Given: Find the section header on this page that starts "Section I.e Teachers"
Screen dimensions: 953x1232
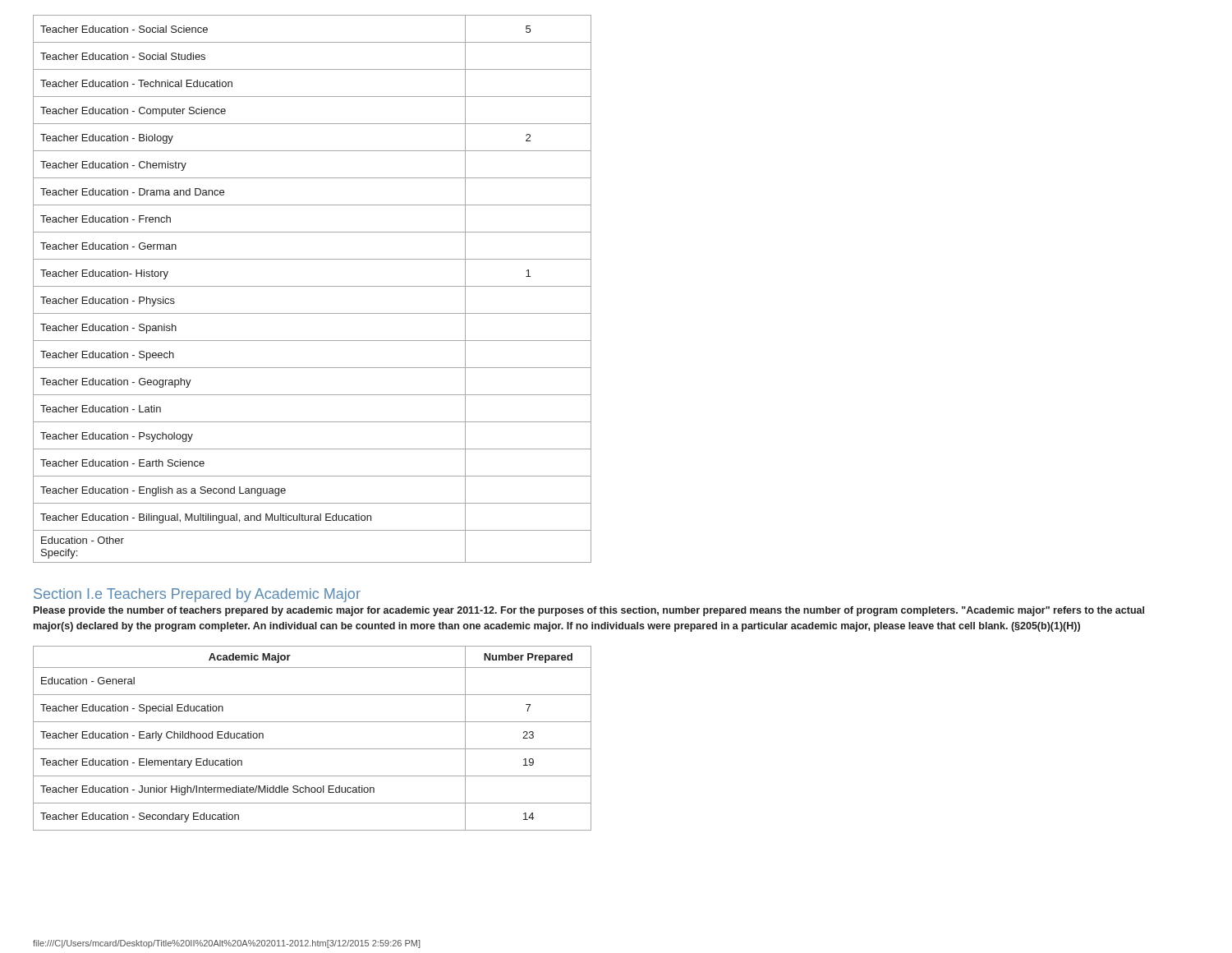Looking at the screenshot, I should pos(197,594).
